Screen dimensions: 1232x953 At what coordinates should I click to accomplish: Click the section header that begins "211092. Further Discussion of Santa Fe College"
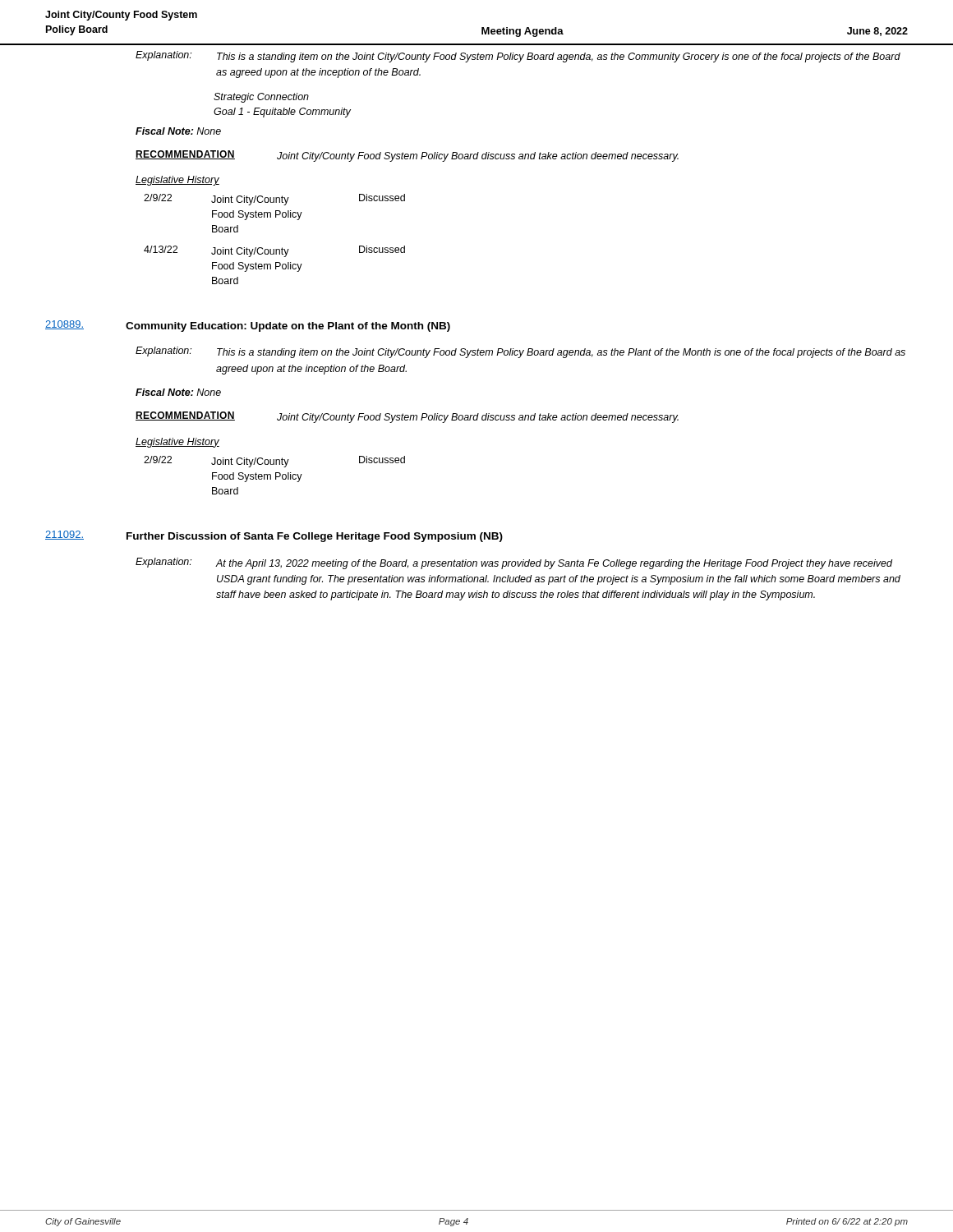274,536
